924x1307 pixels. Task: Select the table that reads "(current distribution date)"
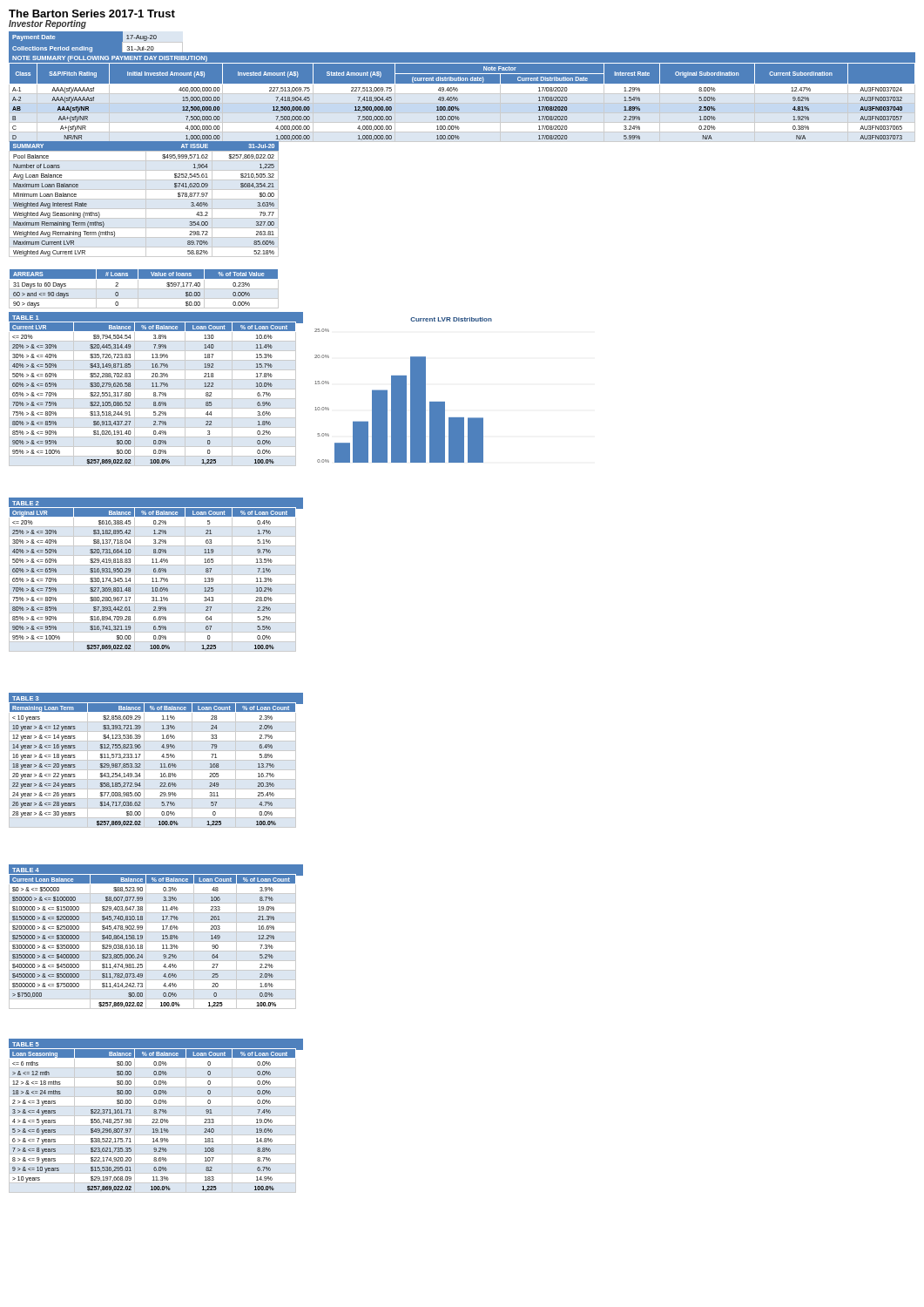coord(462,102)
